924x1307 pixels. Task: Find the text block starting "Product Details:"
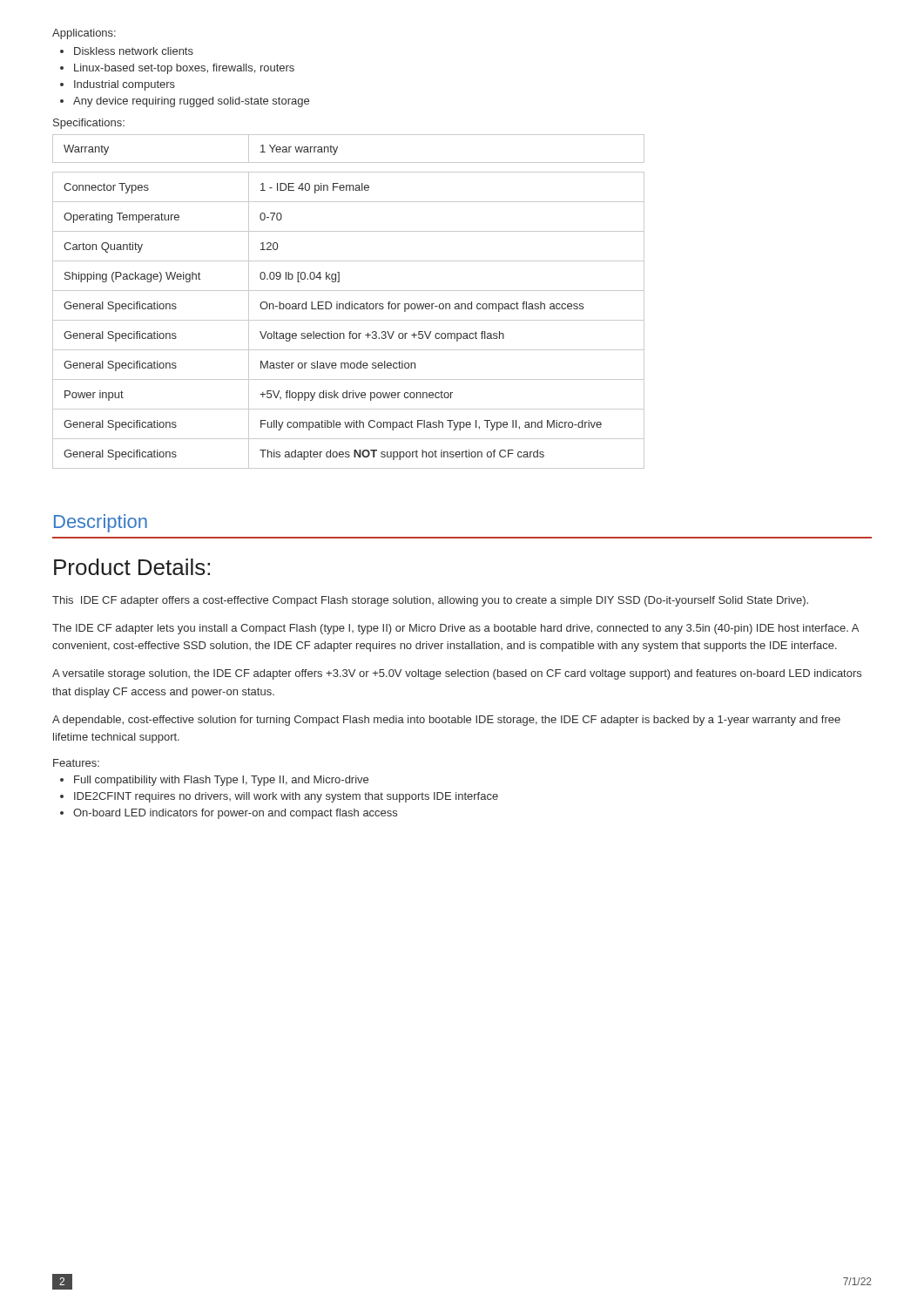pos(132,567)
